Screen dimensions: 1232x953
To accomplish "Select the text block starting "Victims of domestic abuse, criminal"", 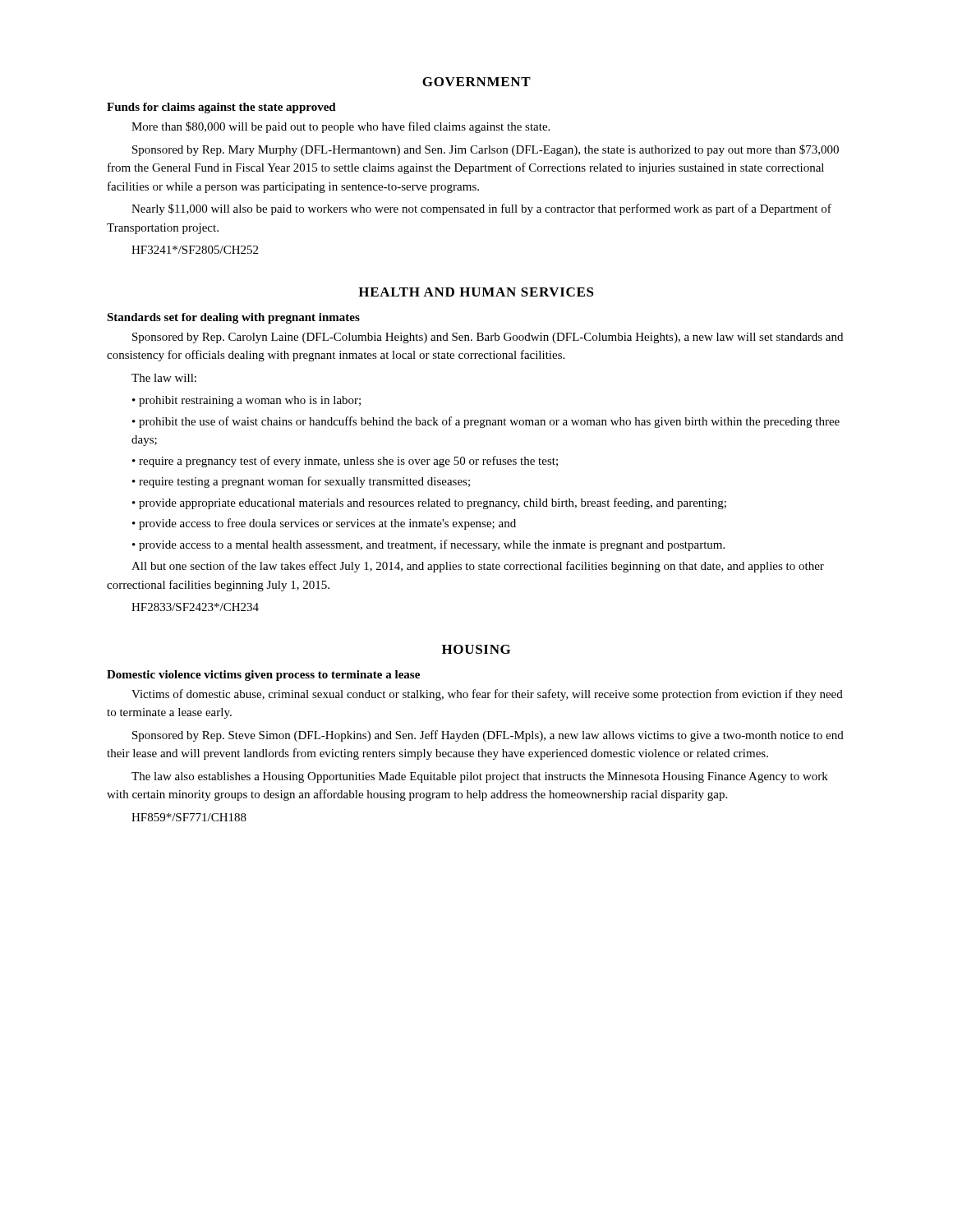I will (x=475, y=703).
